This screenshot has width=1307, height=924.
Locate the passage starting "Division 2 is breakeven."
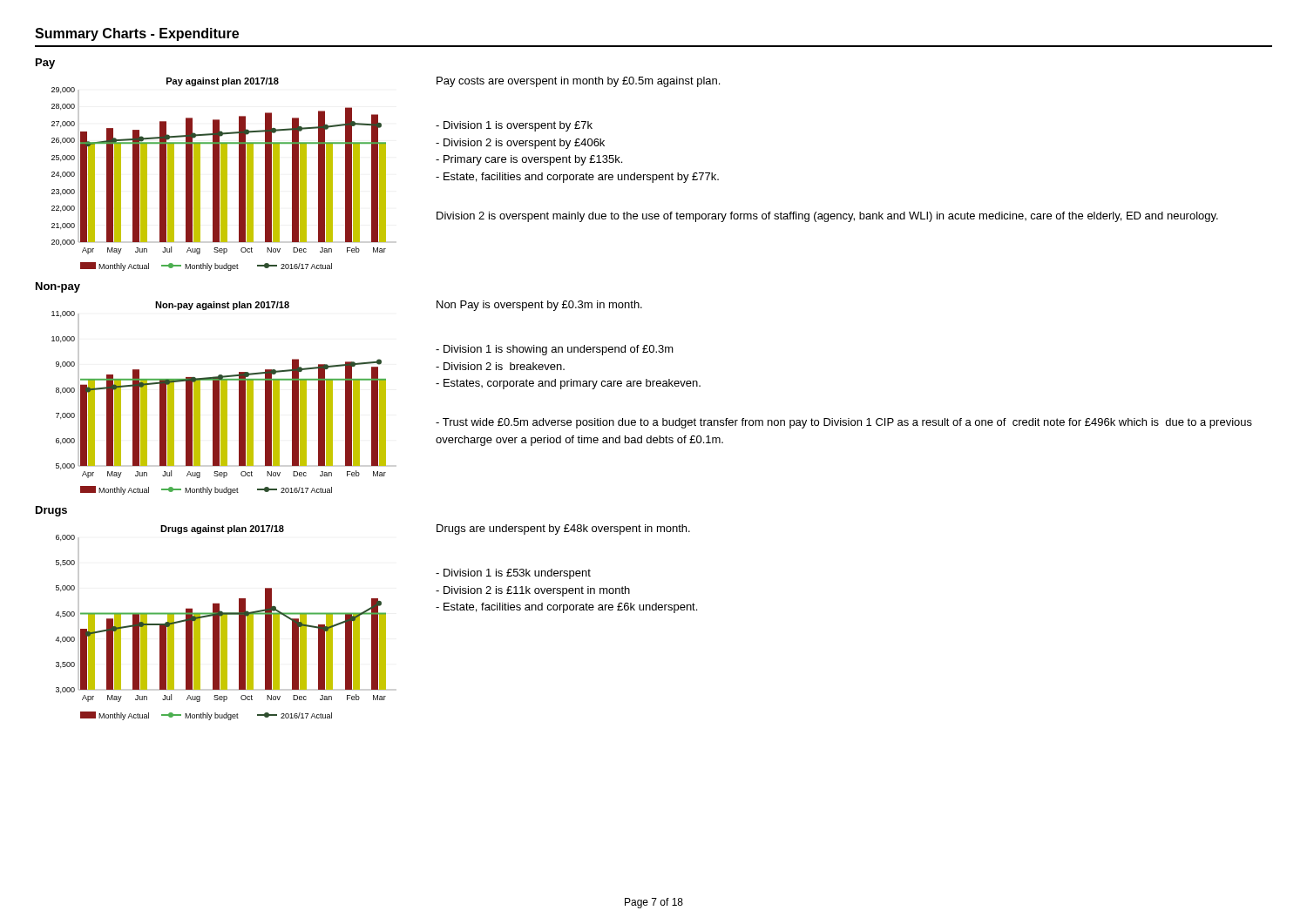pyautogui.click(x=501, y=366)
